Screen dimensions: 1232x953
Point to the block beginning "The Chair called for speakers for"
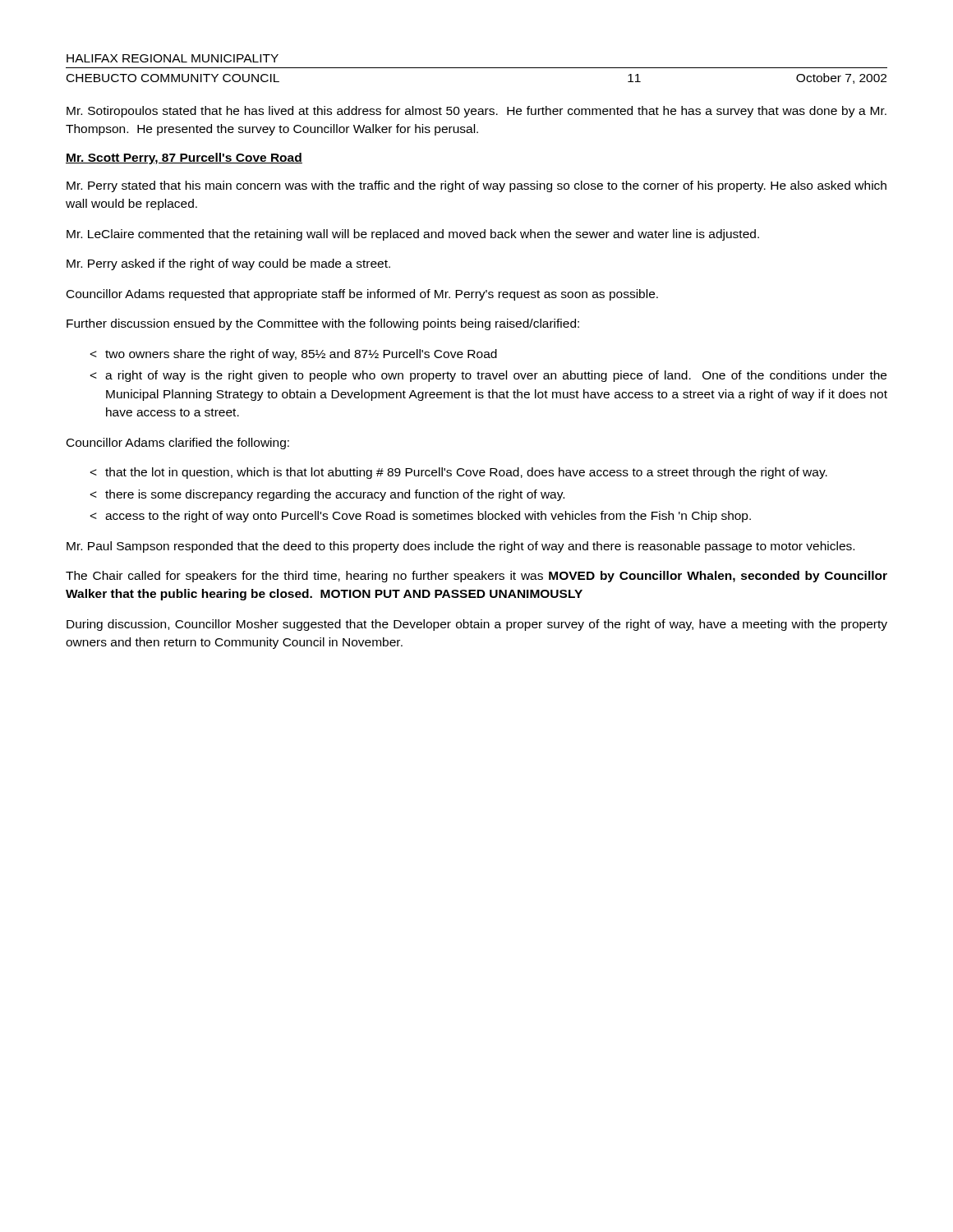pyautogui.click(x=476, y=585)
